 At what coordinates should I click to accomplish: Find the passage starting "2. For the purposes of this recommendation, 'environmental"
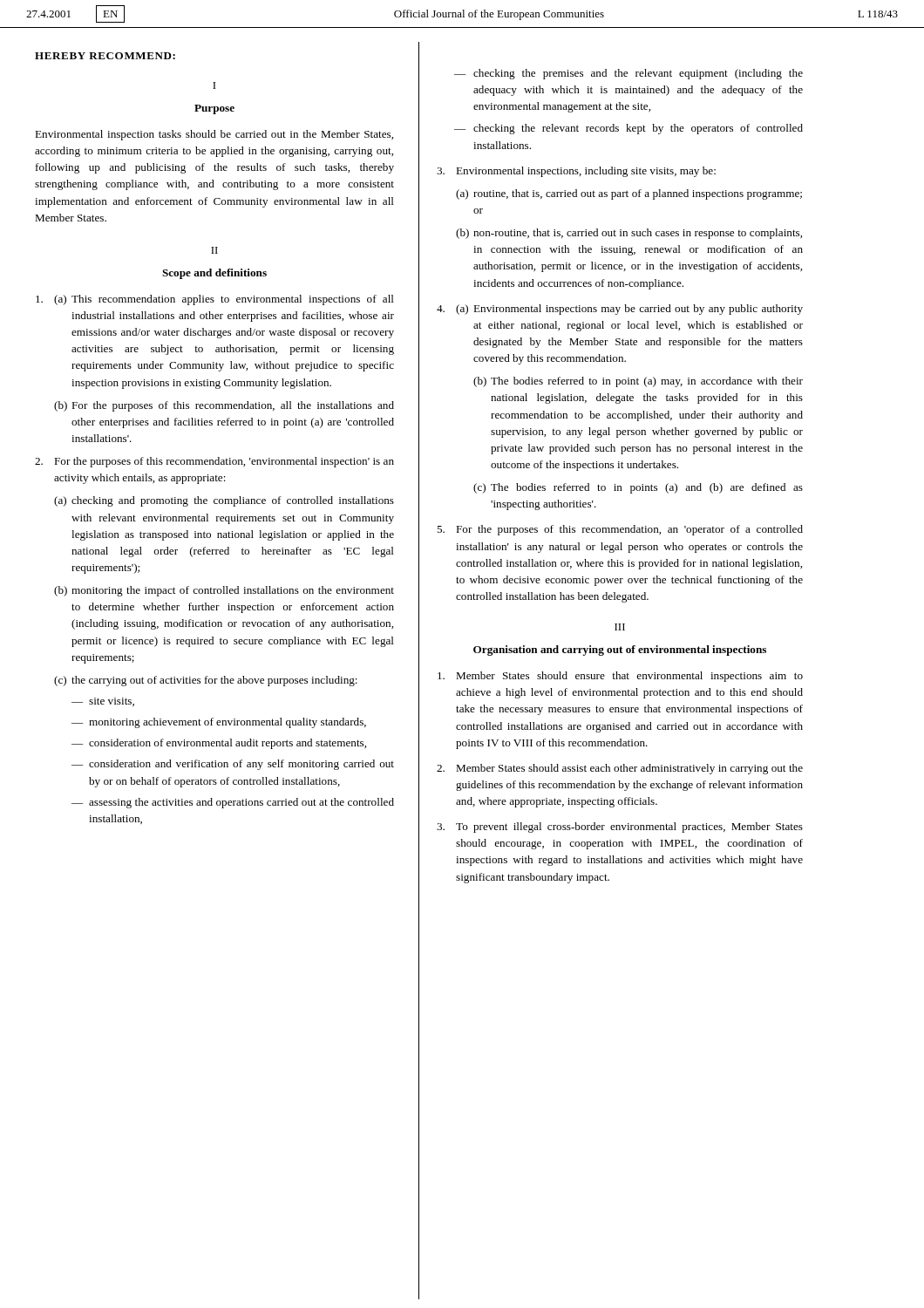coord(214,469)
